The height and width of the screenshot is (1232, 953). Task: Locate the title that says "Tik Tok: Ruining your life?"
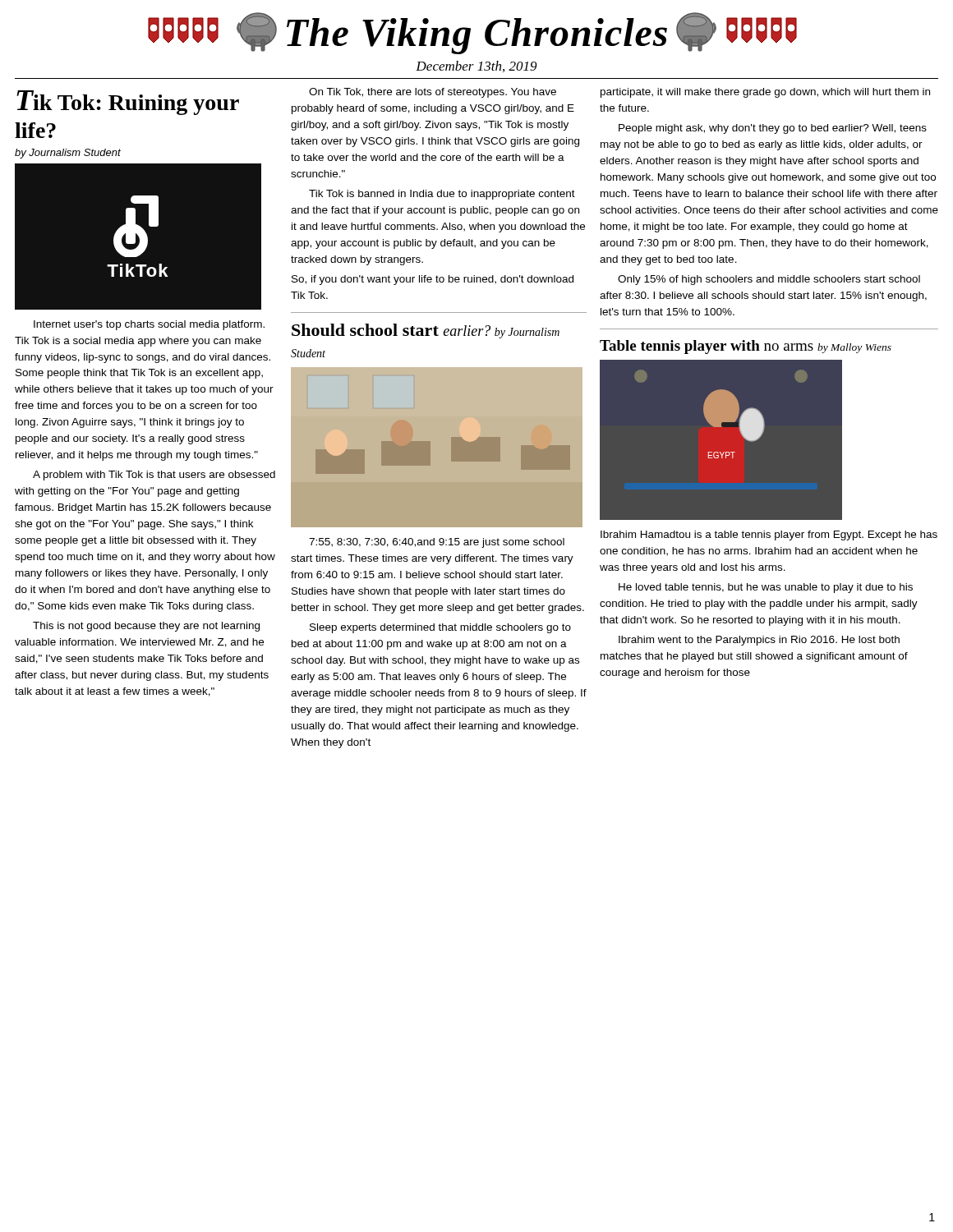point(127,114)
